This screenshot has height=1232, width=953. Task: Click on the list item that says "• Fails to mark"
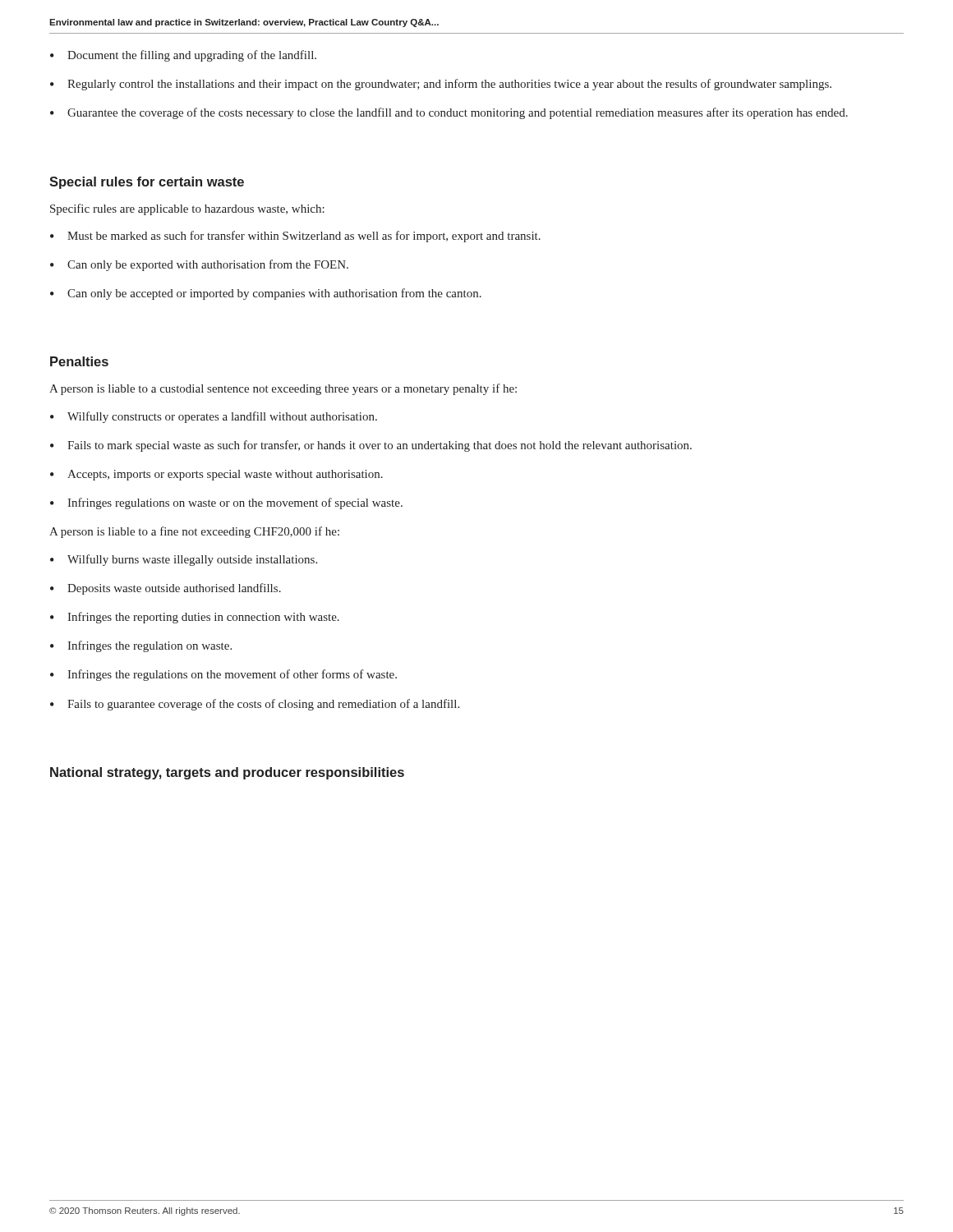[x=476, y=446]
